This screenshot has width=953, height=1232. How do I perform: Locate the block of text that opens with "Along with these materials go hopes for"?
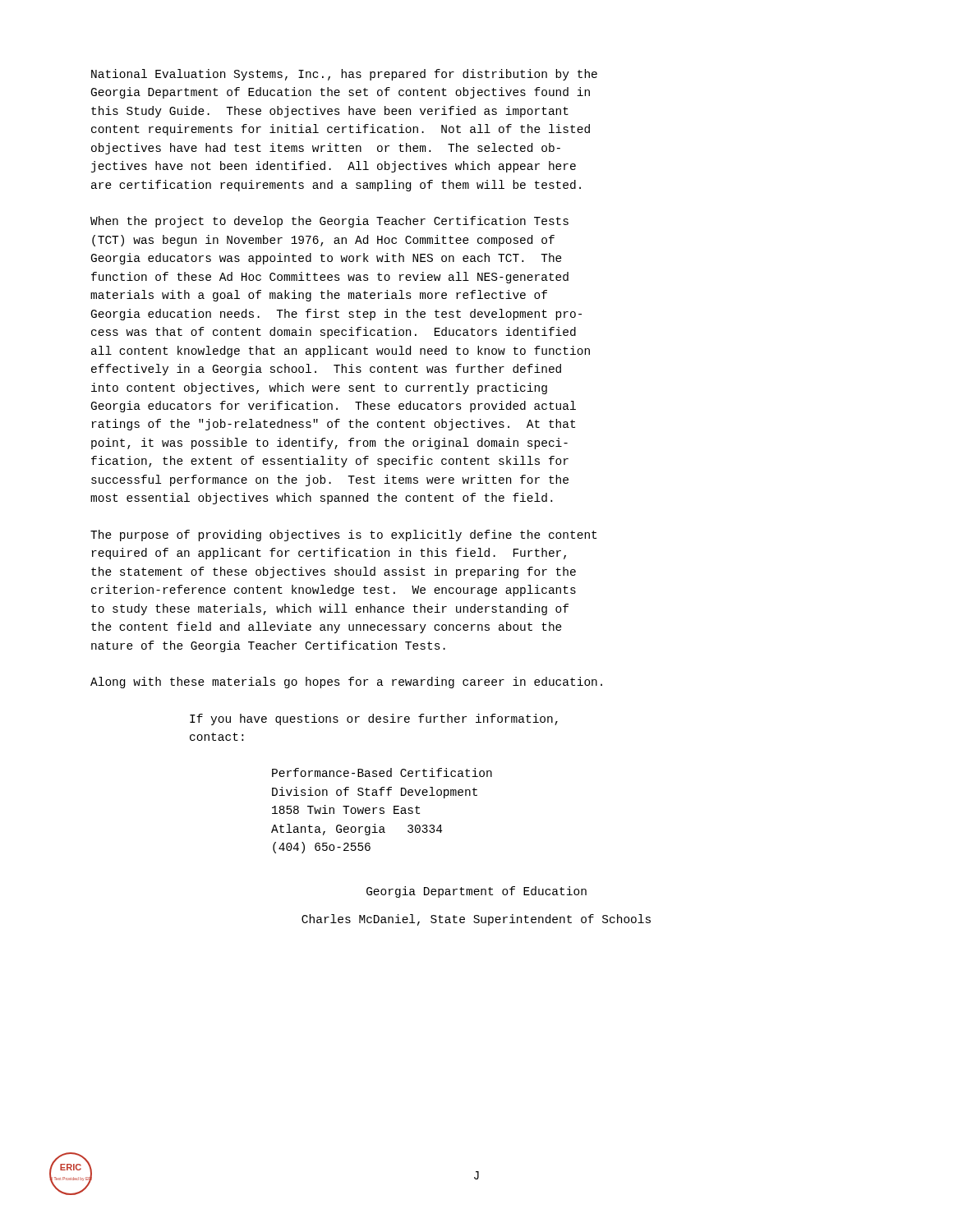348,683
